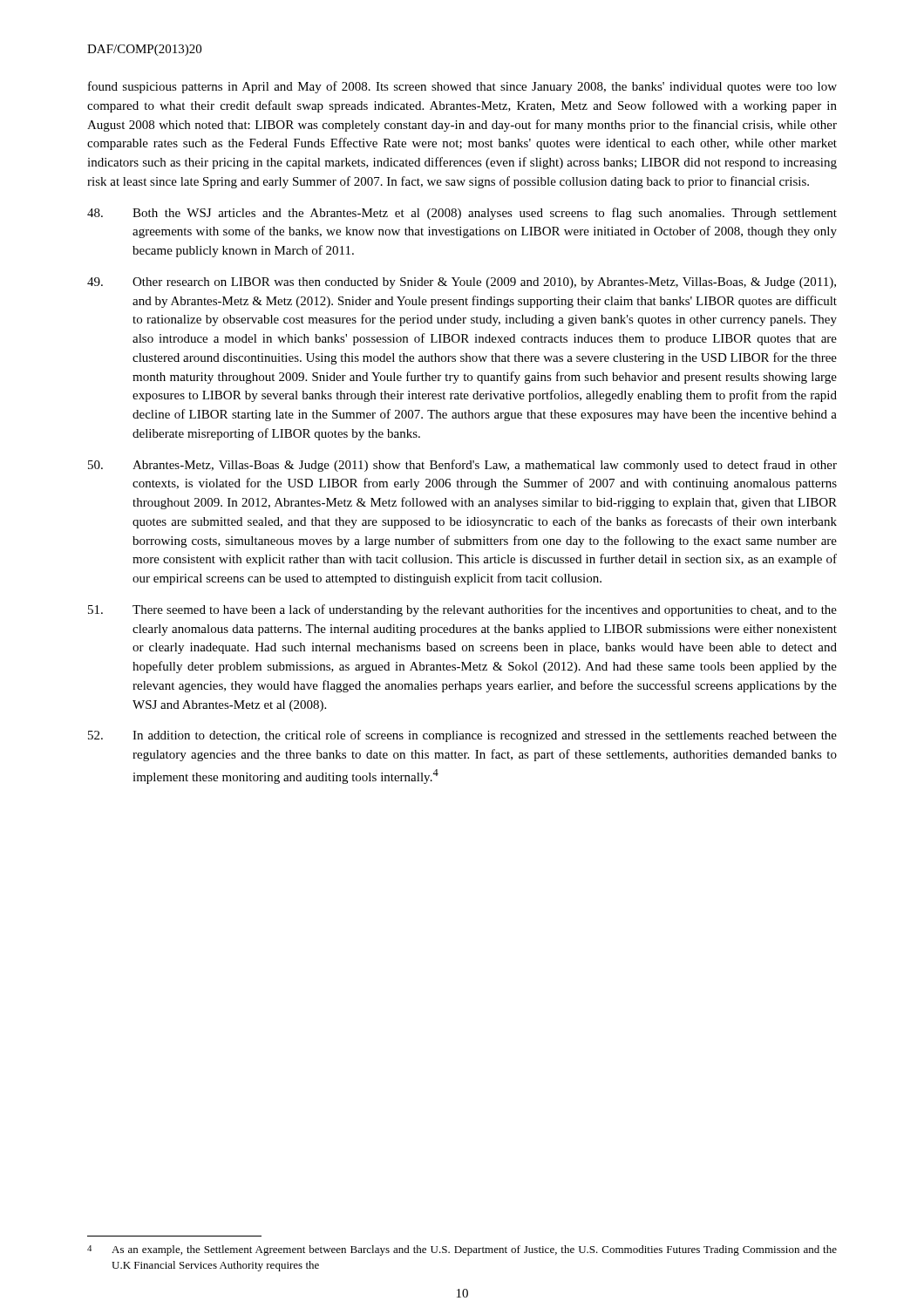Click the passage that begins "4 As an example, the Settlement Agreement"
924x1308 pixels.
(x=462, y=1257)
